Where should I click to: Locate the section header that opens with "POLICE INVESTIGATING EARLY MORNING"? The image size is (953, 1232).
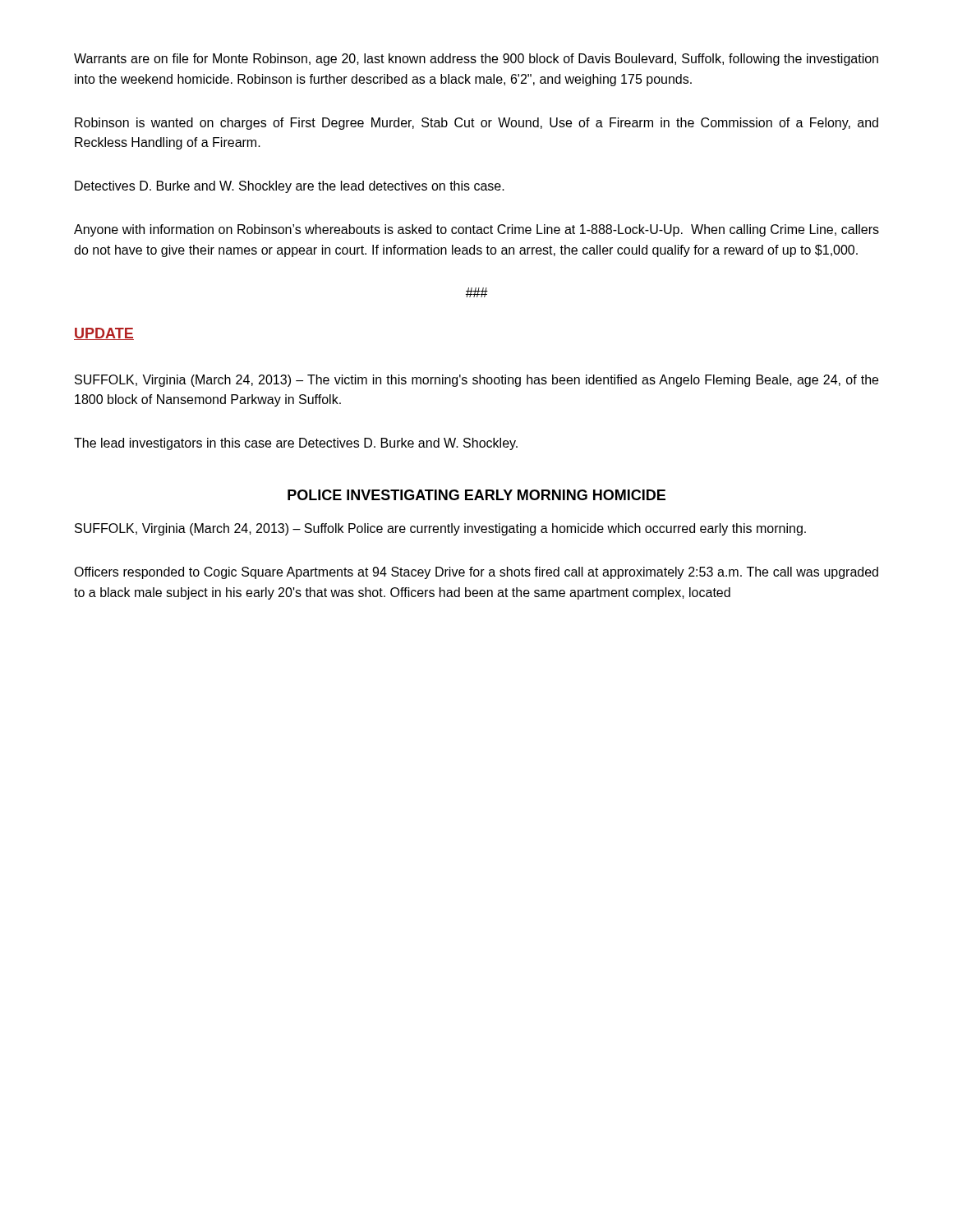pyautogui.click(x=476, y=495)
